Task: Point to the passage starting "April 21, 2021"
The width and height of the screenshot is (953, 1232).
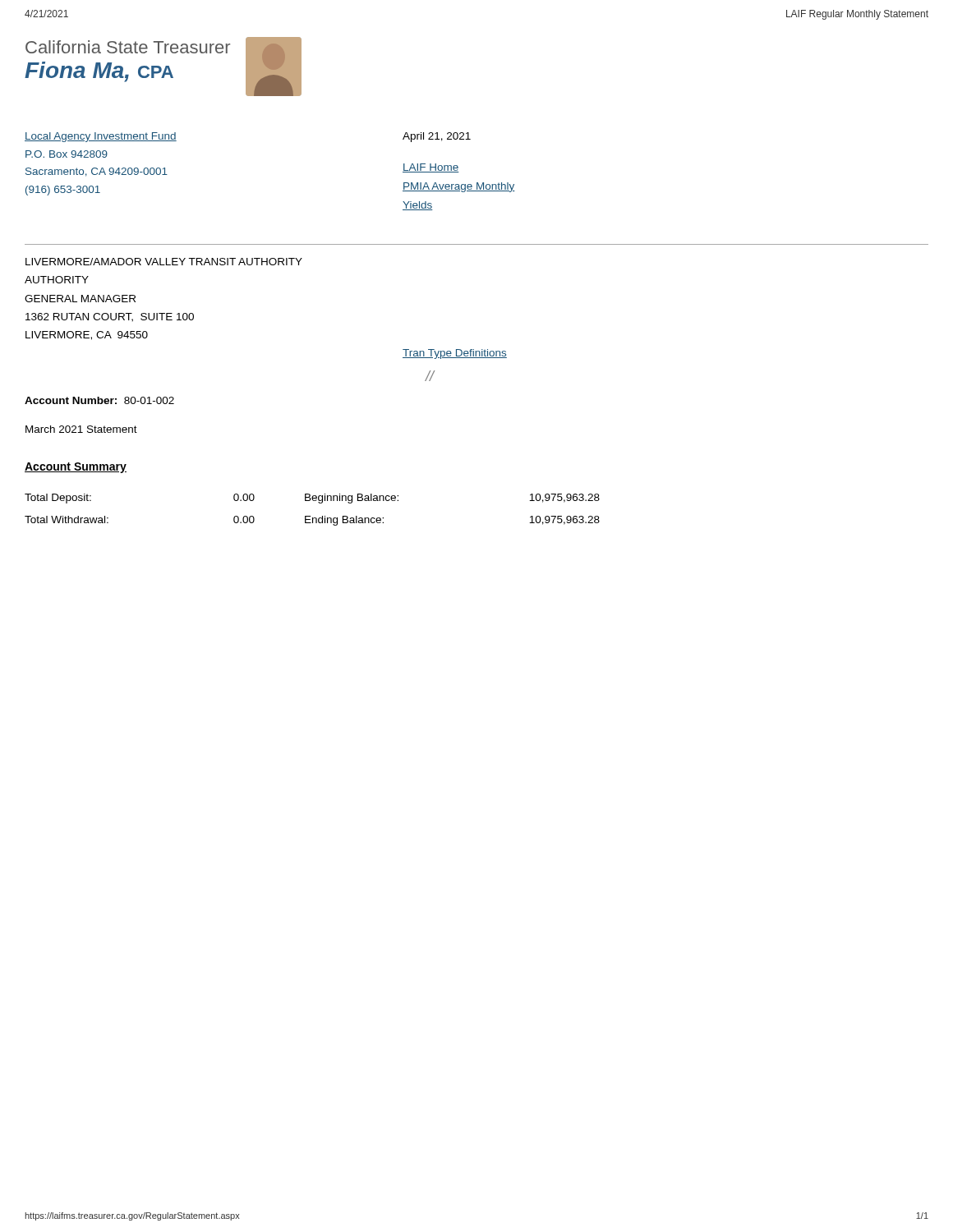Action: 437,136
